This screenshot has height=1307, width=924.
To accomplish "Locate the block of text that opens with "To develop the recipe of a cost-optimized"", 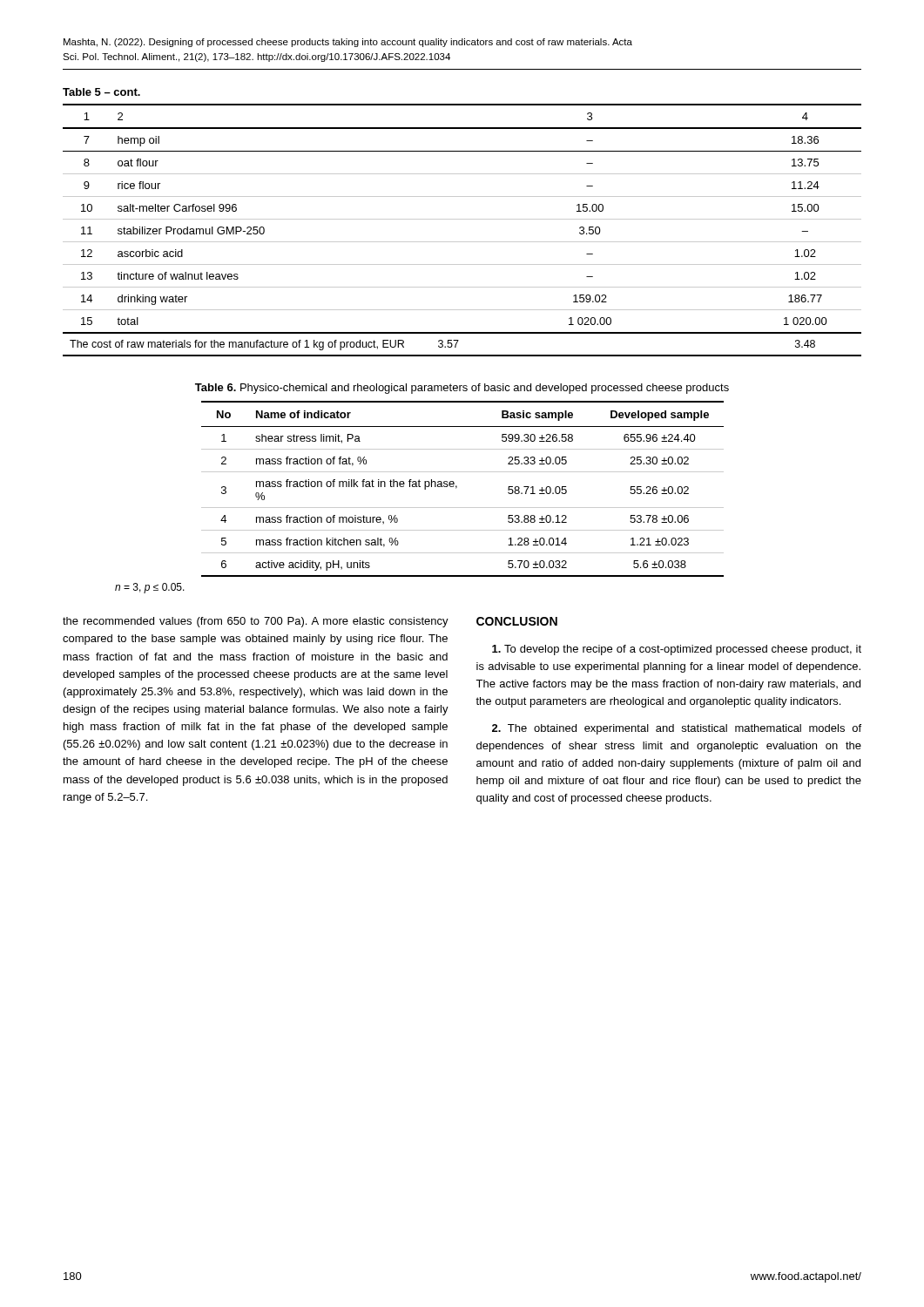I will (669, 724).
